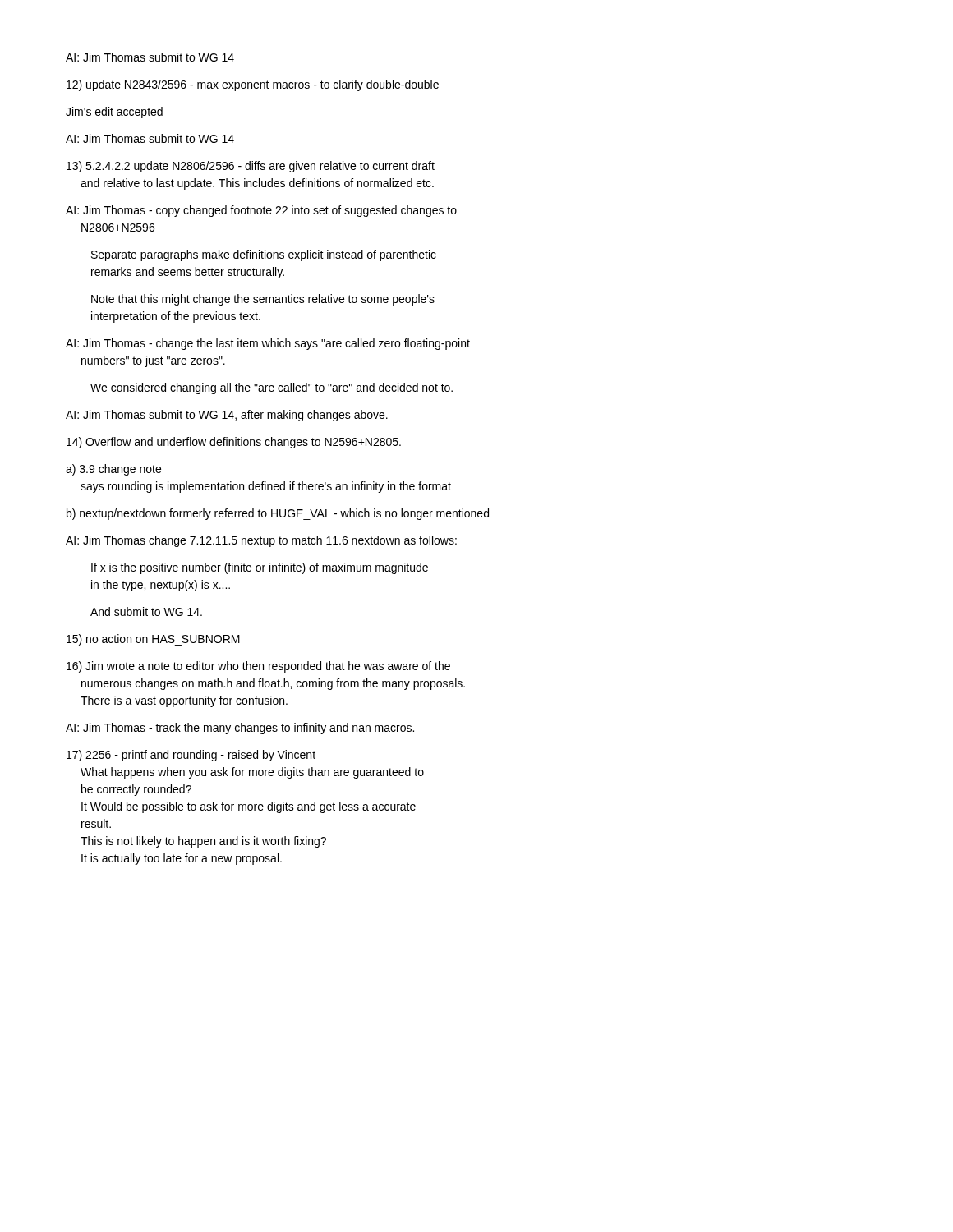Locate the text "15) no action on HAS_SUBNORM"
The image size is (953, 1232).
tap(153, 639)
